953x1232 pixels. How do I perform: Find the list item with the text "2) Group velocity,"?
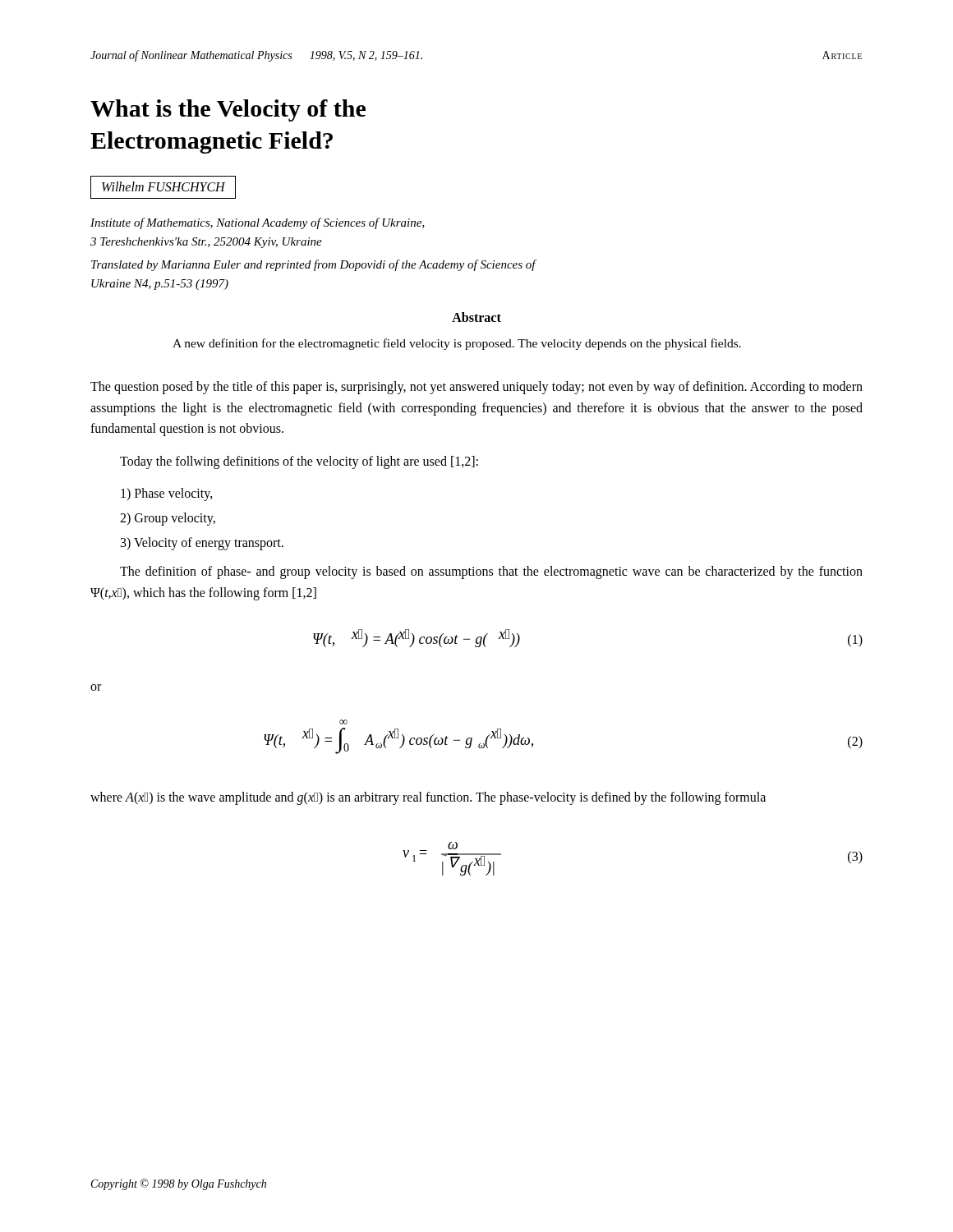click(168, 518)
